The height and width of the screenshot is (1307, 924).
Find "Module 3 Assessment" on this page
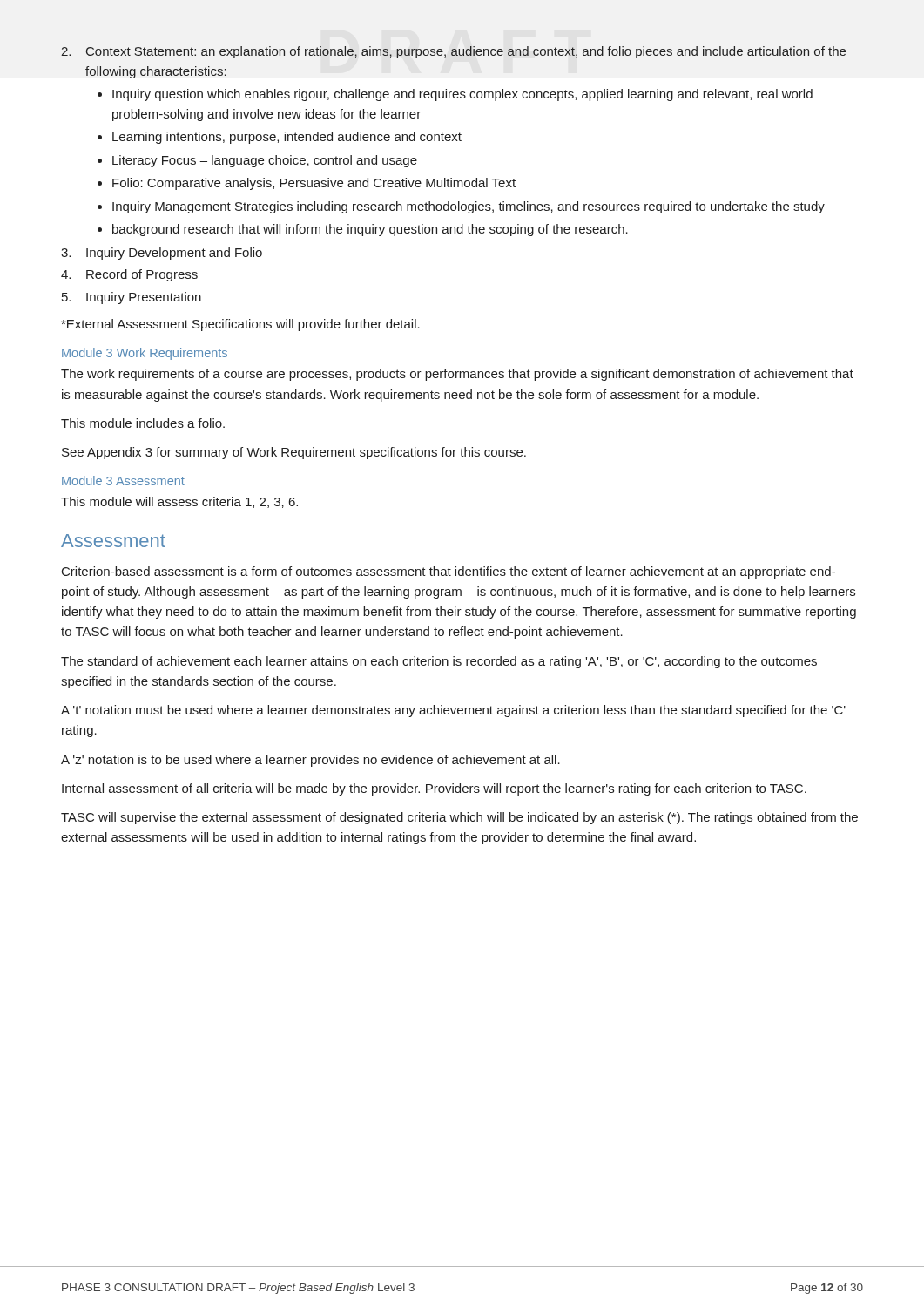(x=123, y=481)
